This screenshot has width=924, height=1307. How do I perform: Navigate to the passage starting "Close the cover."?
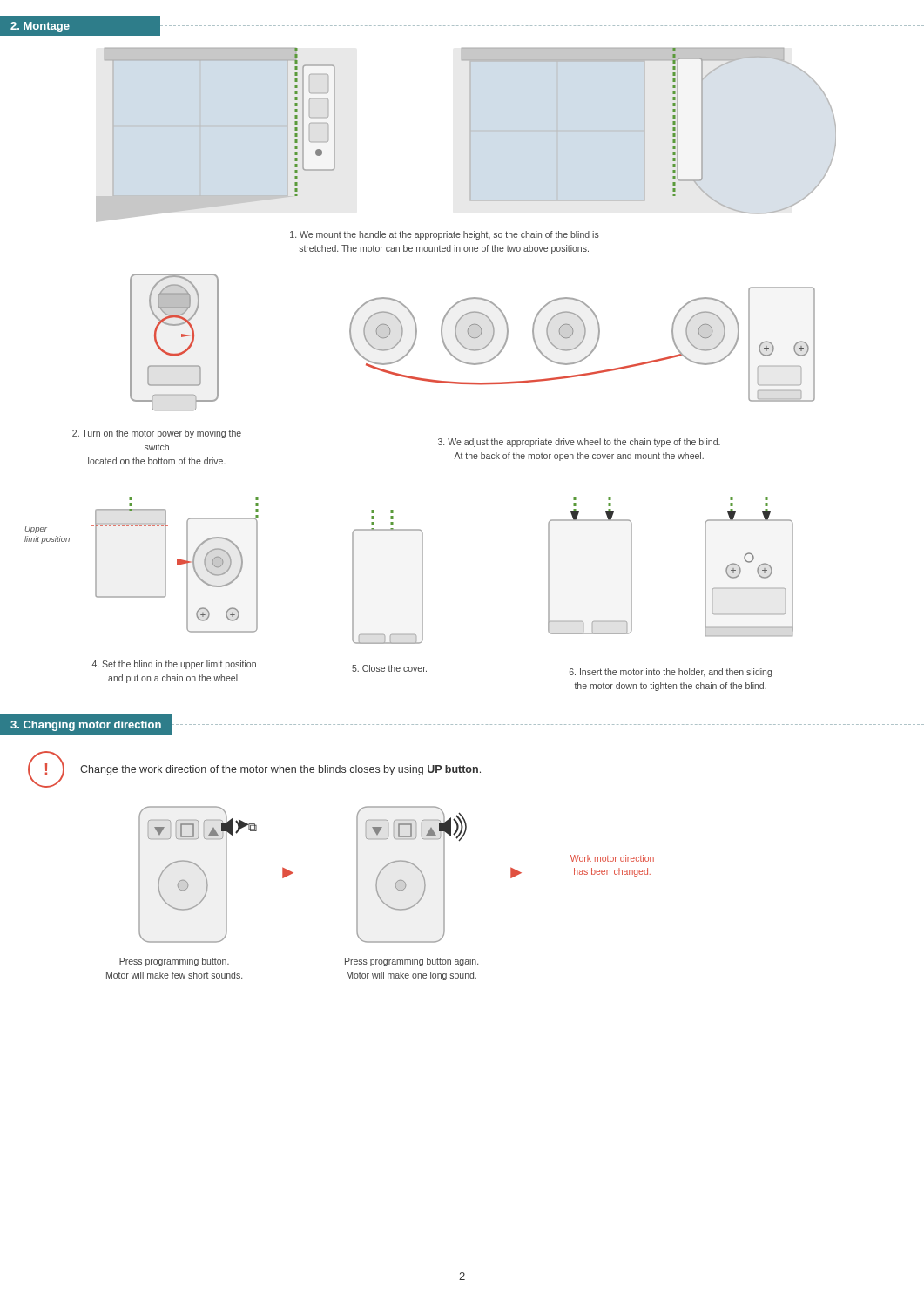point(390,668)
